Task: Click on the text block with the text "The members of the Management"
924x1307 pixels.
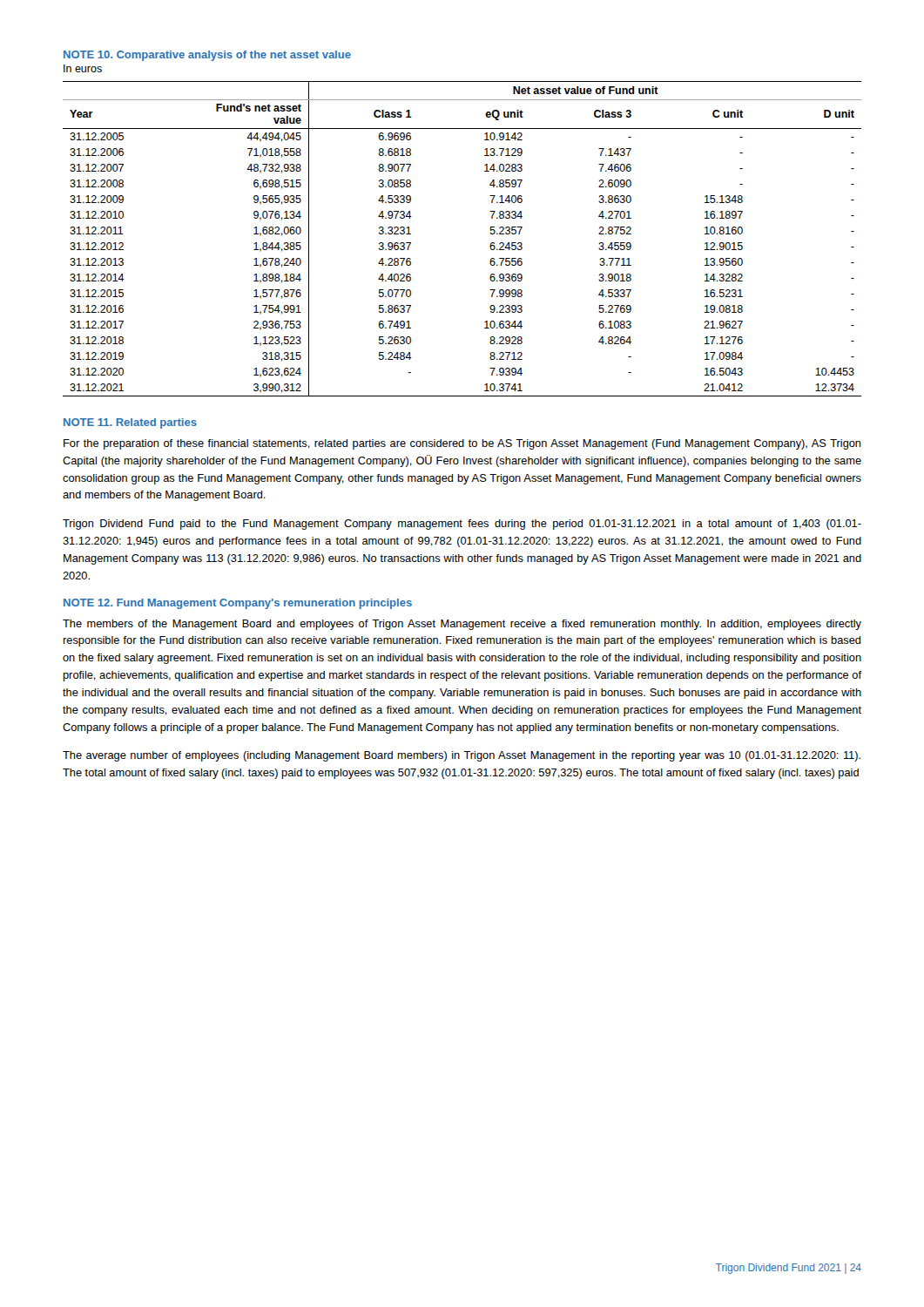Action: tap(462, 675)
